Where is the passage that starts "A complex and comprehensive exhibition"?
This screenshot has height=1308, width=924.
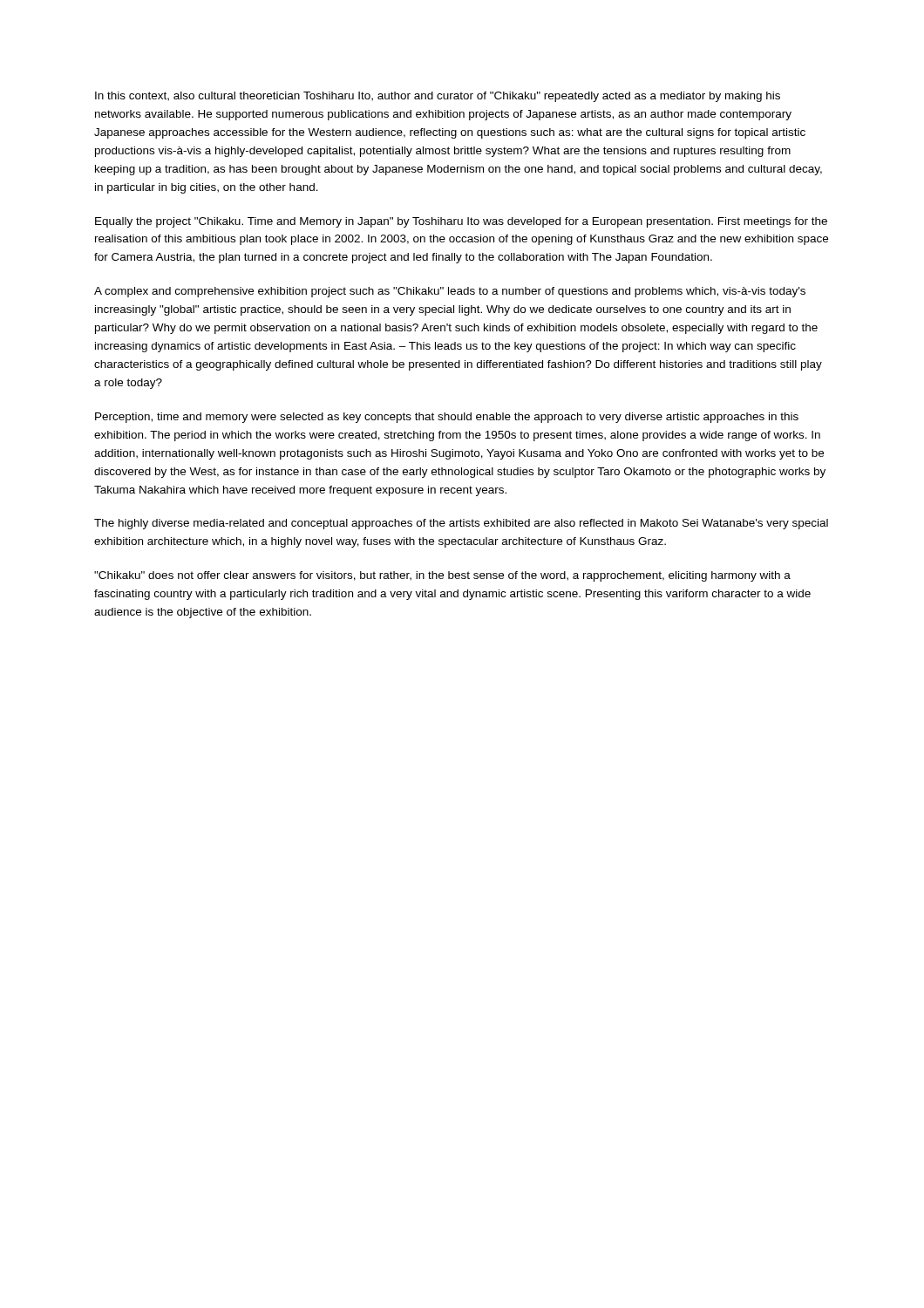[458, 337]
